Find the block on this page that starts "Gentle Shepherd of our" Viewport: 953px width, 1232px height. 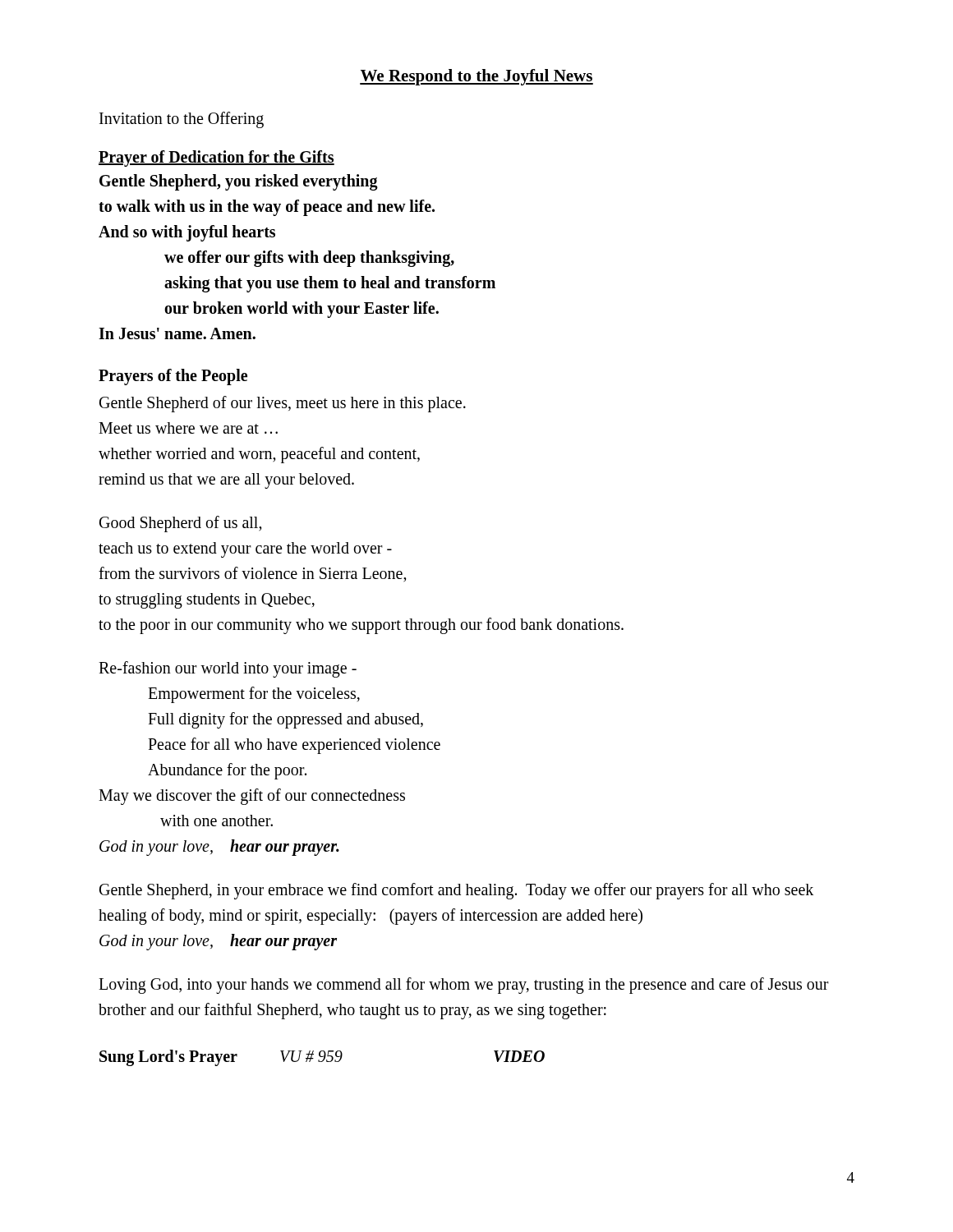[x=282, y=441]
